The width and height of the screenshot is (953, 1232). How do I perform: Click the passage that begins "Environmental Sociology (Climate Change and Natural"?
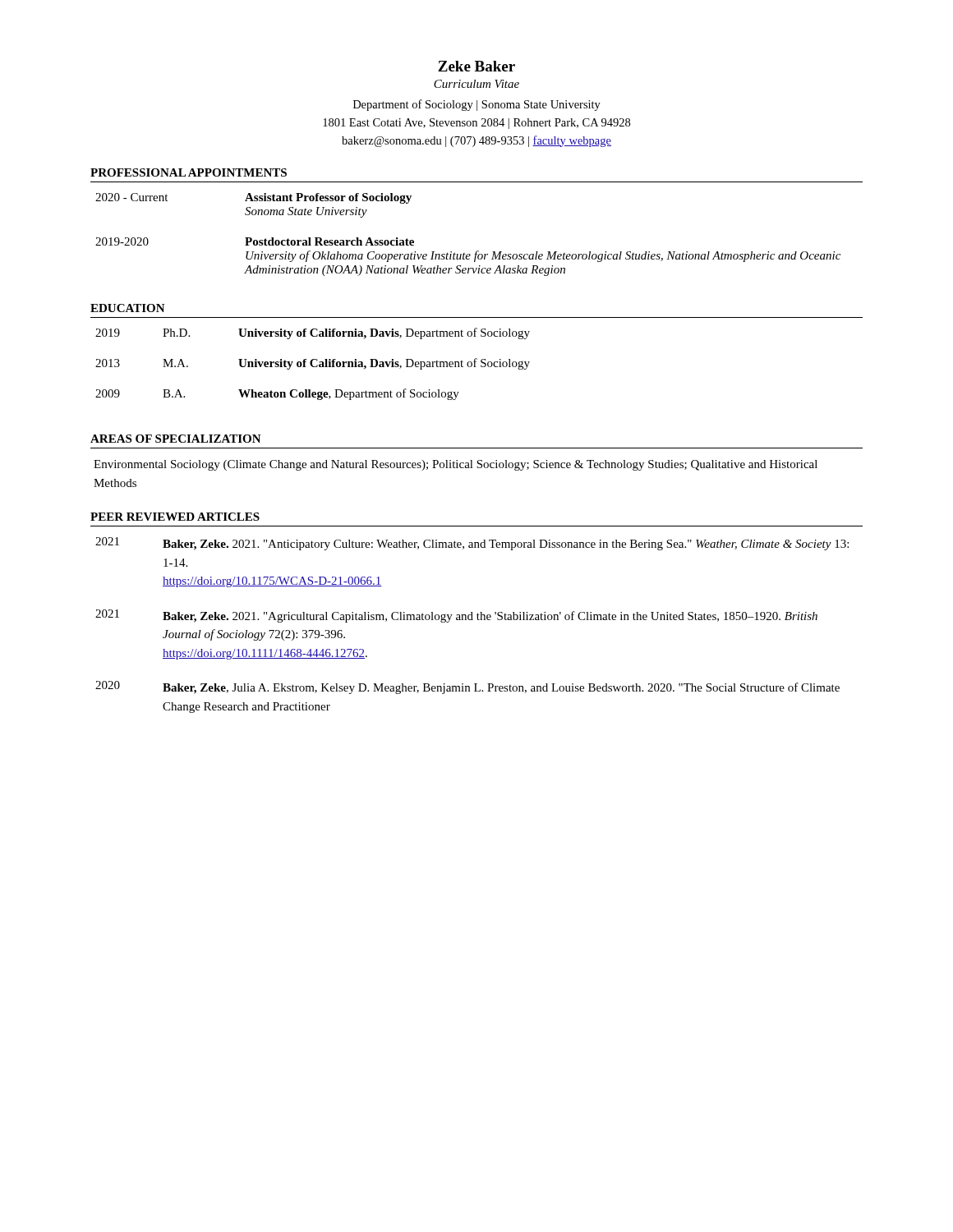click(456, 474)
